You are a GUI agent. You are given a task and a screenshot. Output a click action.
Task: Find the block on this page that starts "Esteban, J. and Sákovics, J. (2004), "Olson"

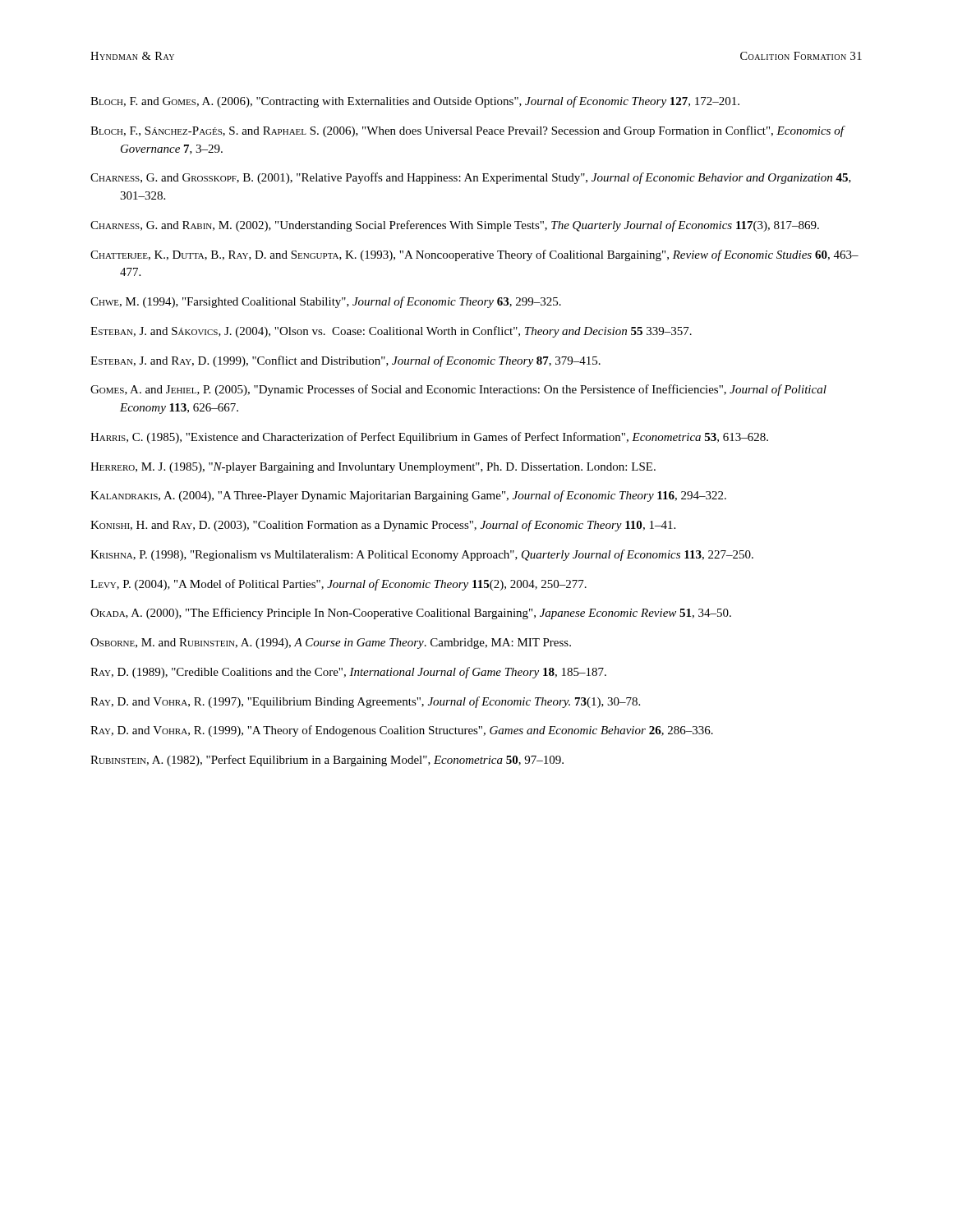476,331
